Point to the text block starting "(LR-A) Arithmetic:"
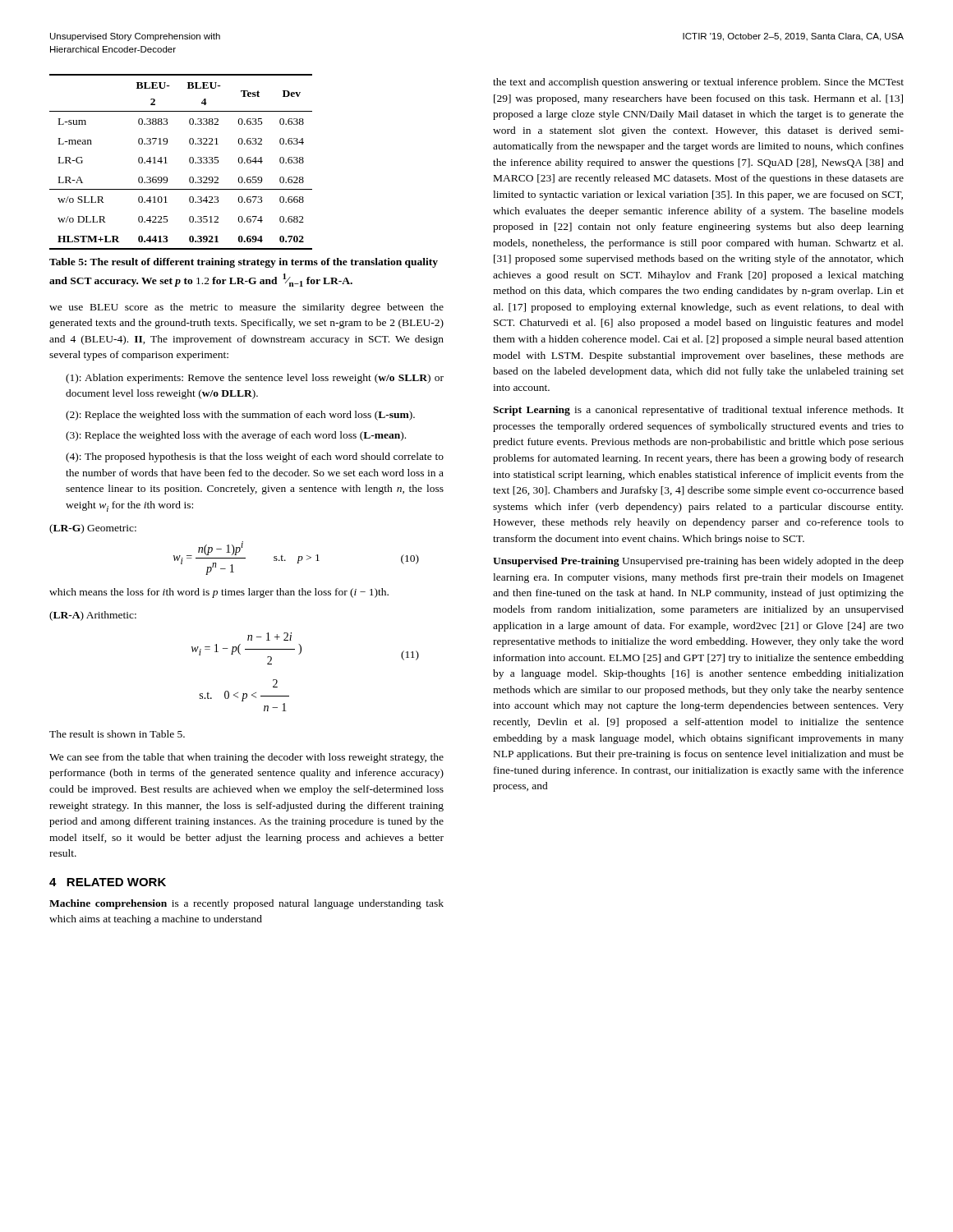Image resolution: width=953 pixels, height=1232 pixels. pos(93,616)
